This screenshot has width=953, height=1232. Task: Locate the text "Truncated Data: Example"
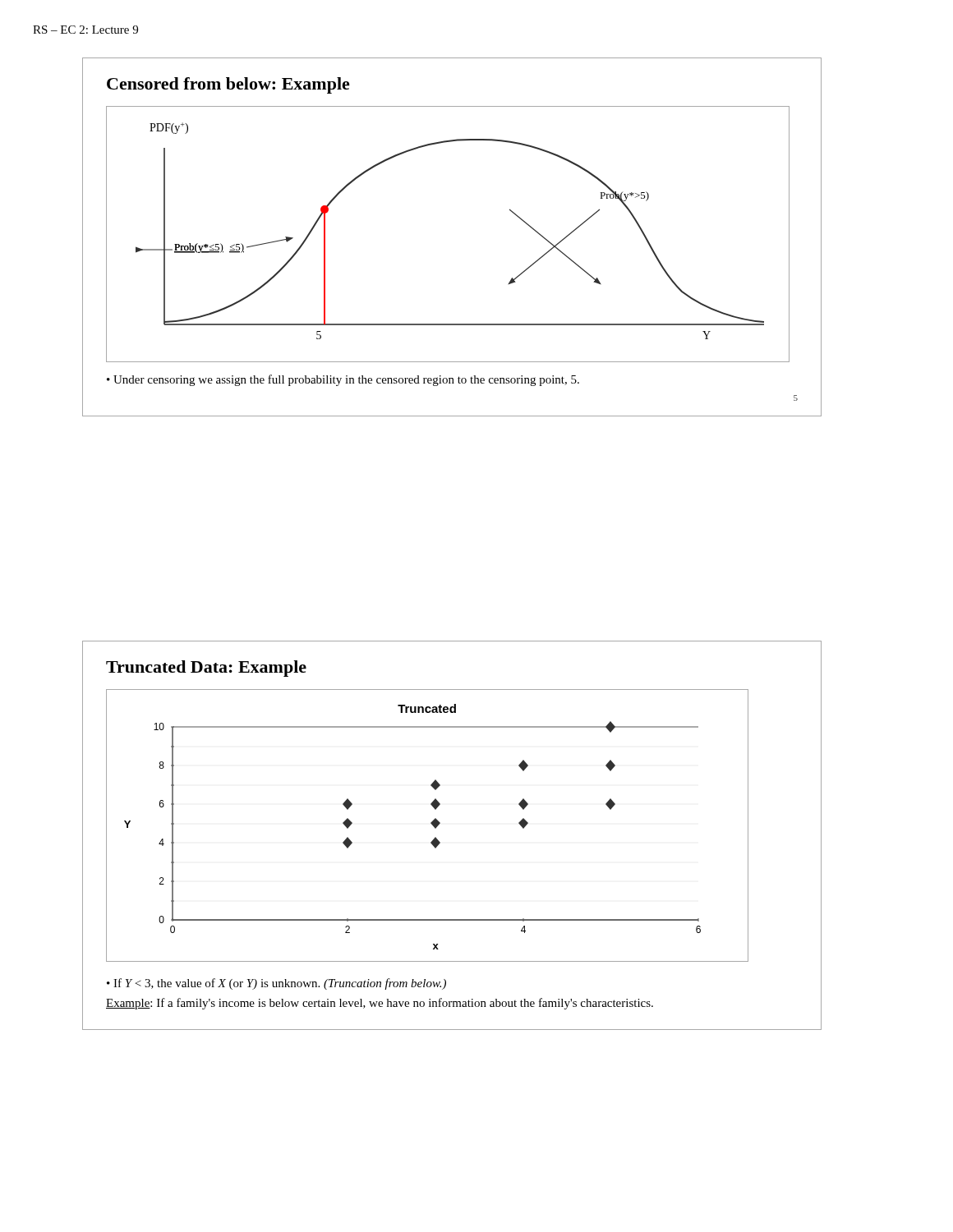tap(206, 667)
